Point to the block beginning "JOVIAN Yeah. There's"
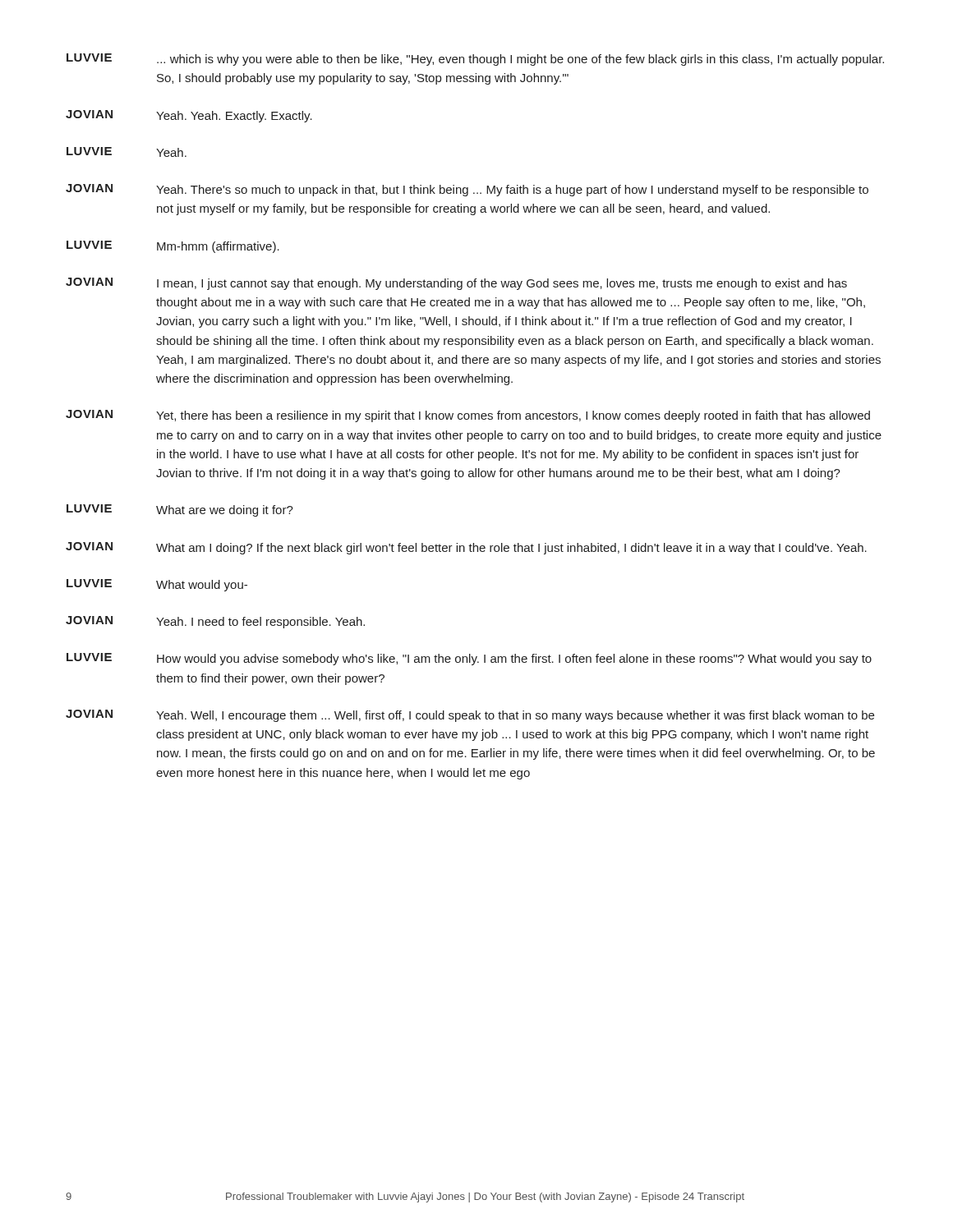Image resolution: width=953 pixels, height=1232 pixels. click(476, 199)
